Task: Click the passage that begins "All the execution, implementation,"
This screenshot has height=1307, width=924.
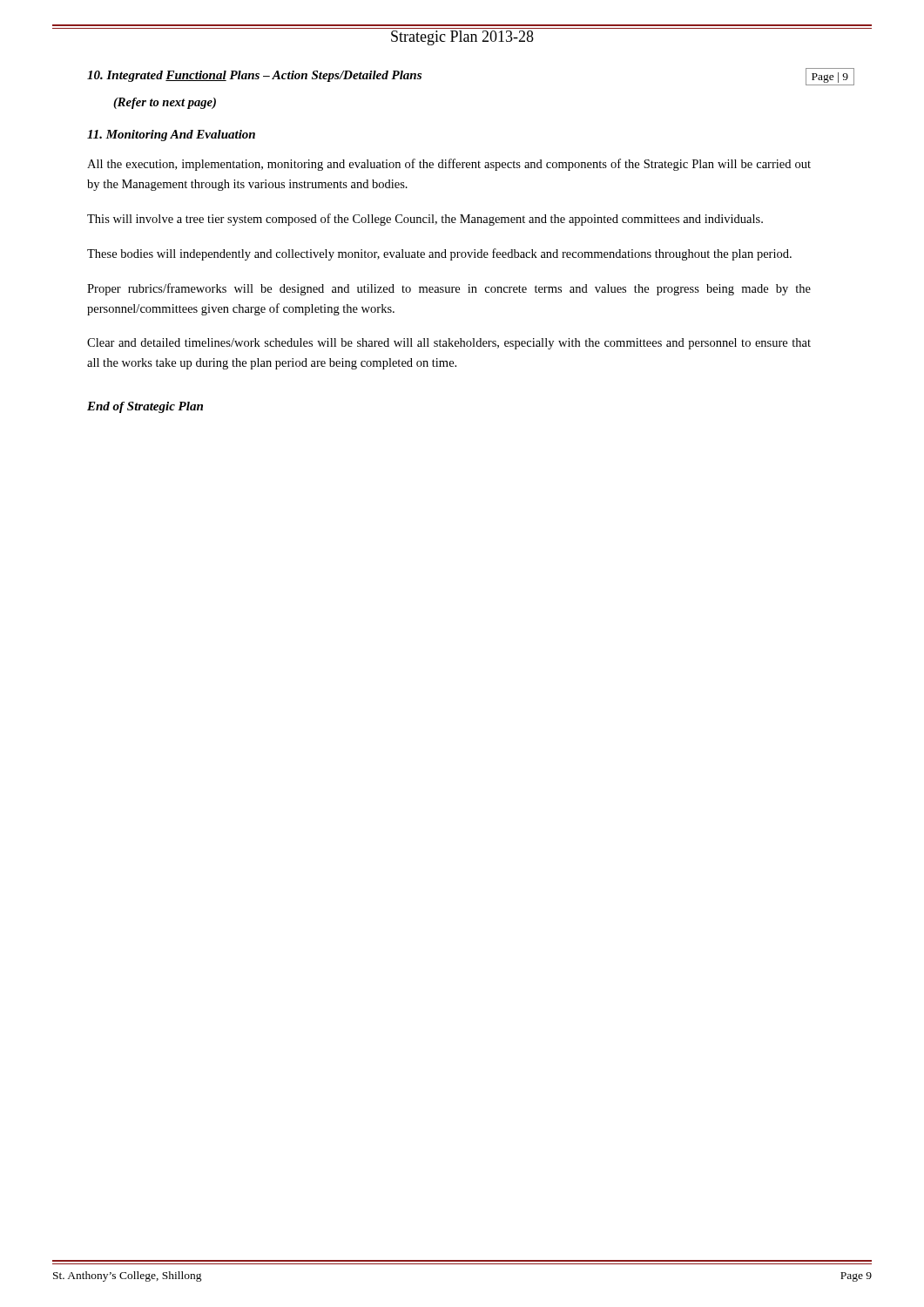Action: pyautogui.click(x=449, y=174)
